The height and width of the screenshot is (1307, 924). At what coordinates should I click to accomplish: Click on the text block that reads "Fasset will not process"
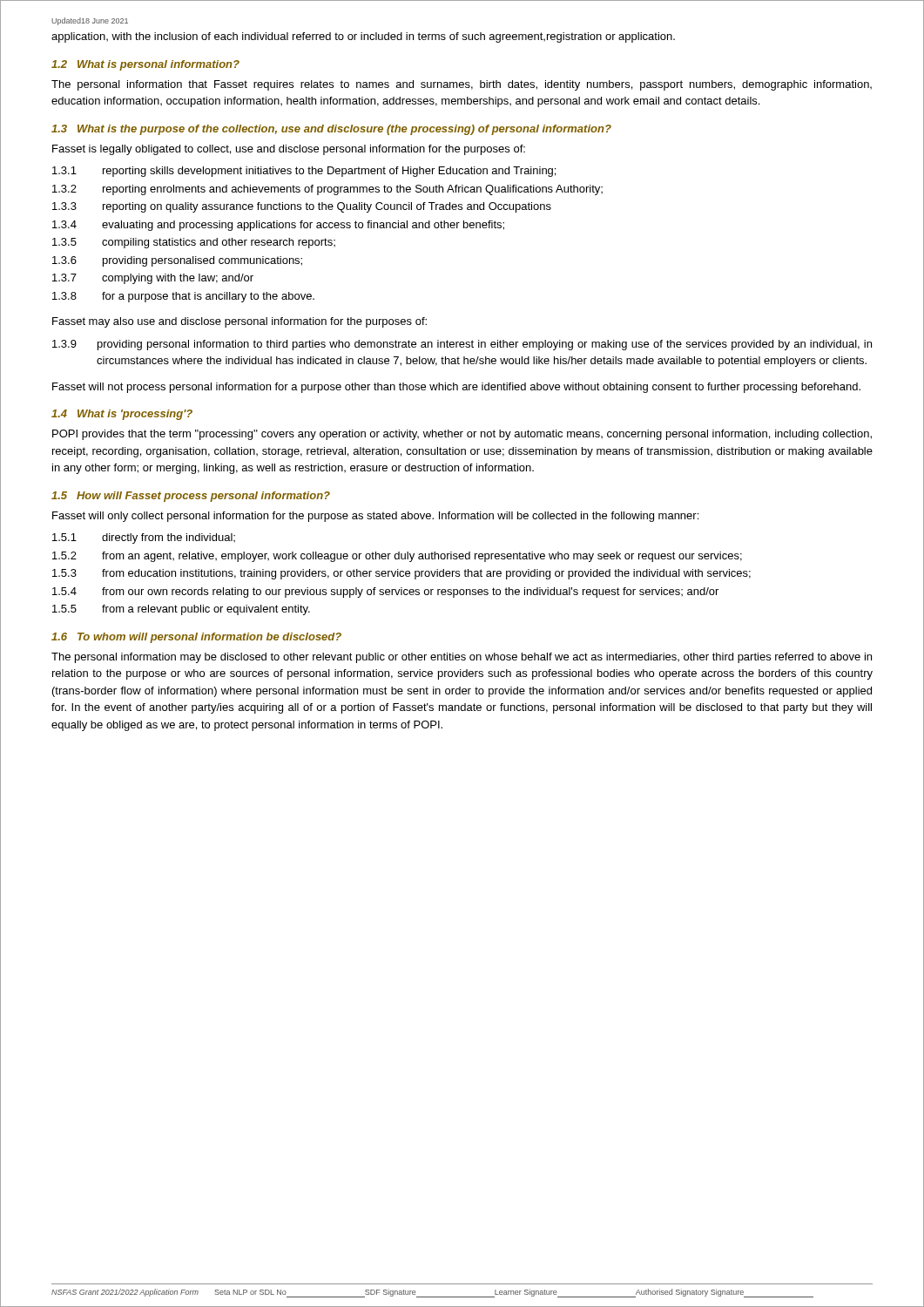point(456,386)
